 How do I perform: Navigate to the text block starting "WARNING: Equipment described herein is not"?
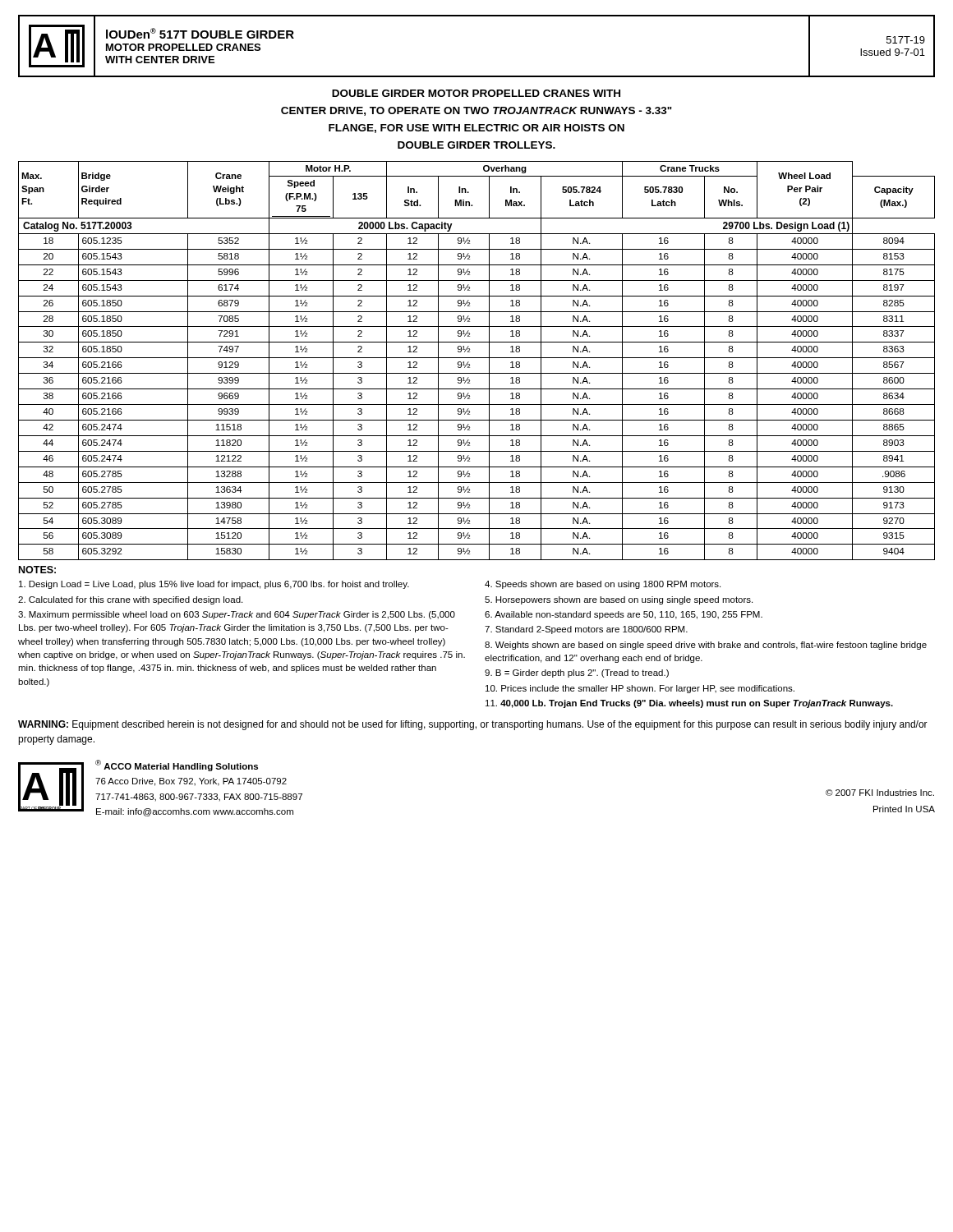473,732
